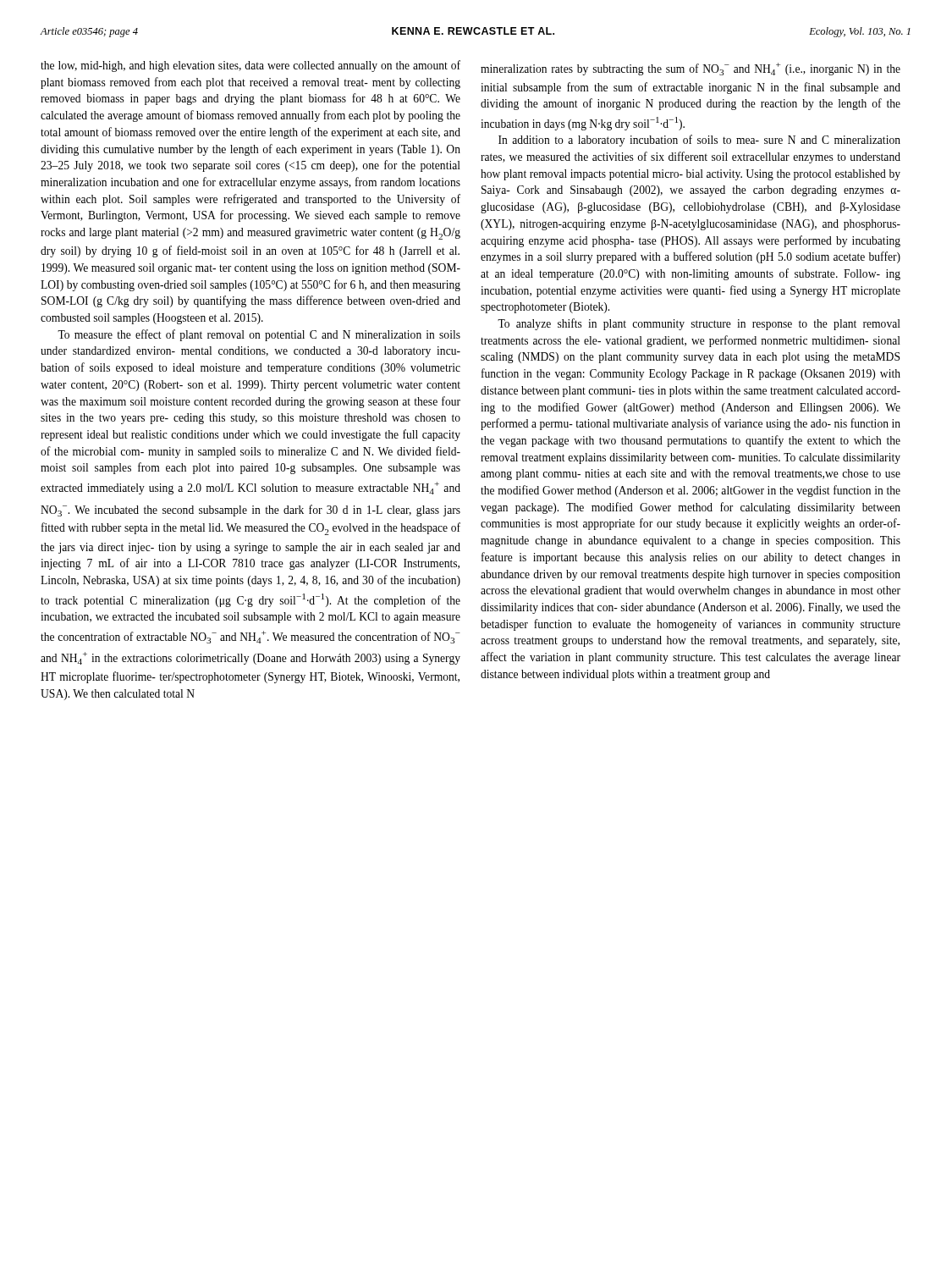Viewport: 952px width, 1270px height.
Task: Point to the element starting "mineralization rates by subtracting"
Action: 691,95
